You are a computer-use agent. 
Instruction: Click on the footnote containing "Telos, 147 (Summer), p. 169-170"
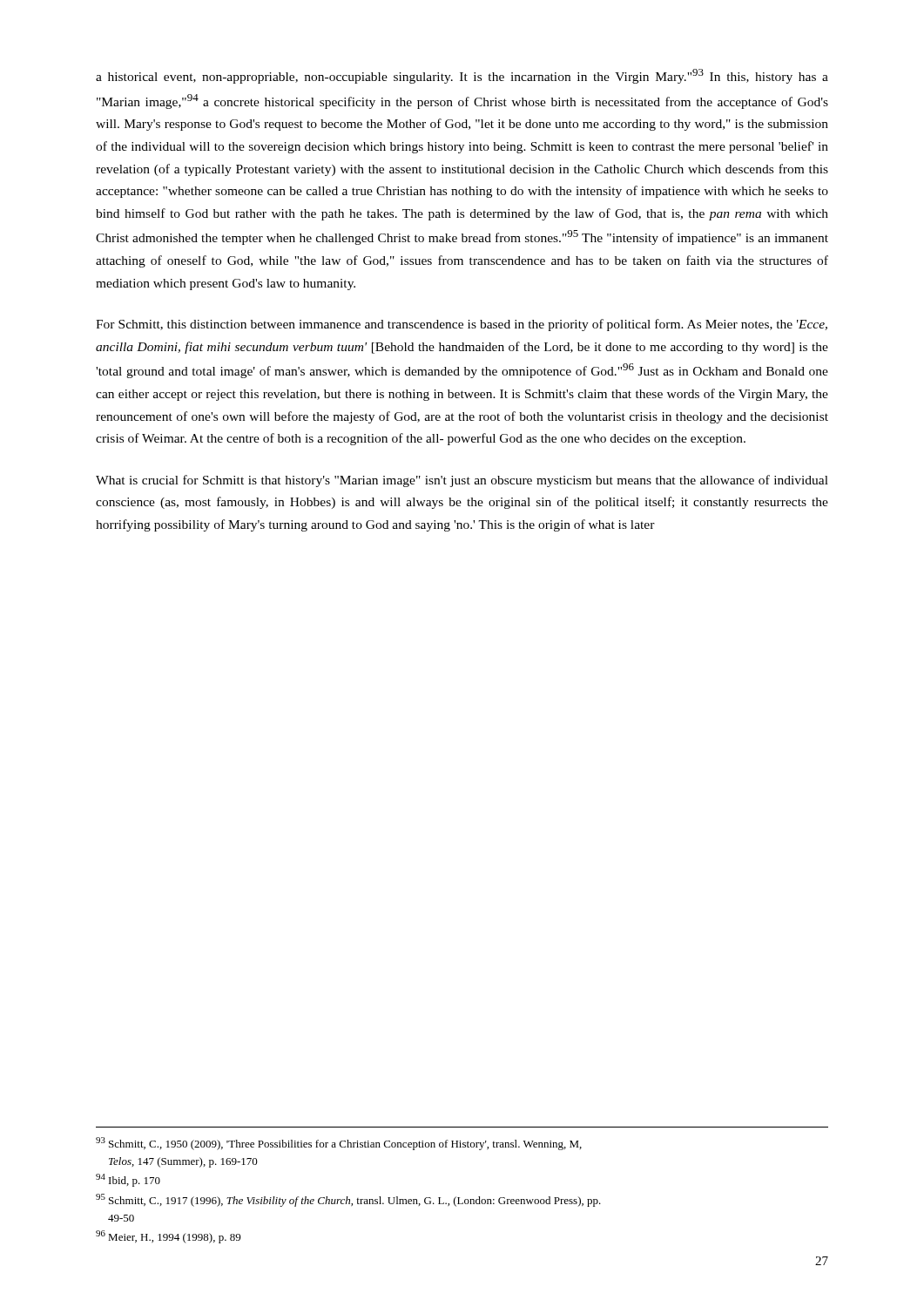(x=183, y=1161)
